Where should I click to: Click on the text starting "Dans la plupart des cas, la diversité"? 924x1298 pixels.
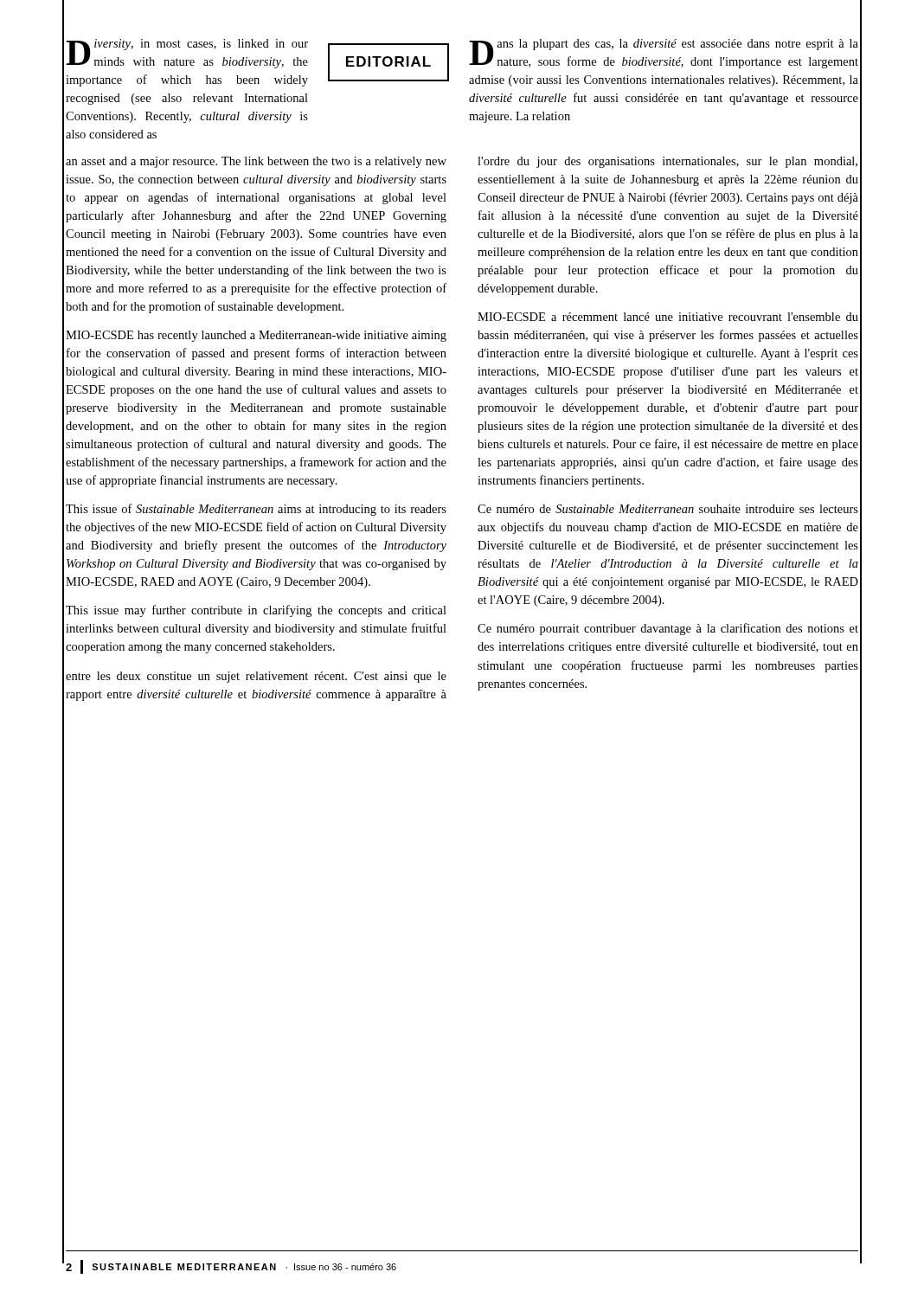tap(664, 80)
